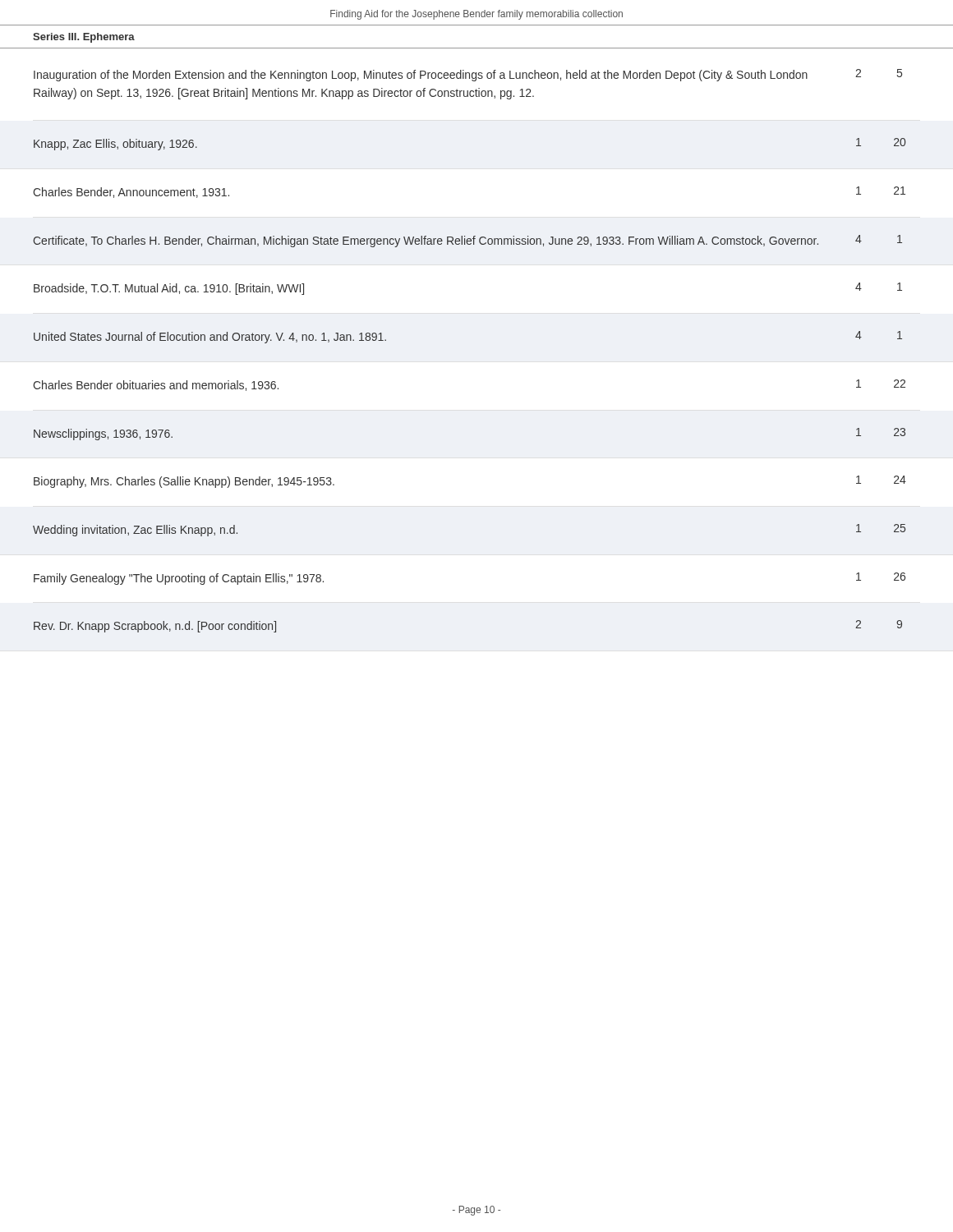Viewport: 953px width, 1232px height.
Task: Locate the text block with the text "Biography, Mrs. Charles (Sallie Knapp) Bender,"
Action: 184,481
